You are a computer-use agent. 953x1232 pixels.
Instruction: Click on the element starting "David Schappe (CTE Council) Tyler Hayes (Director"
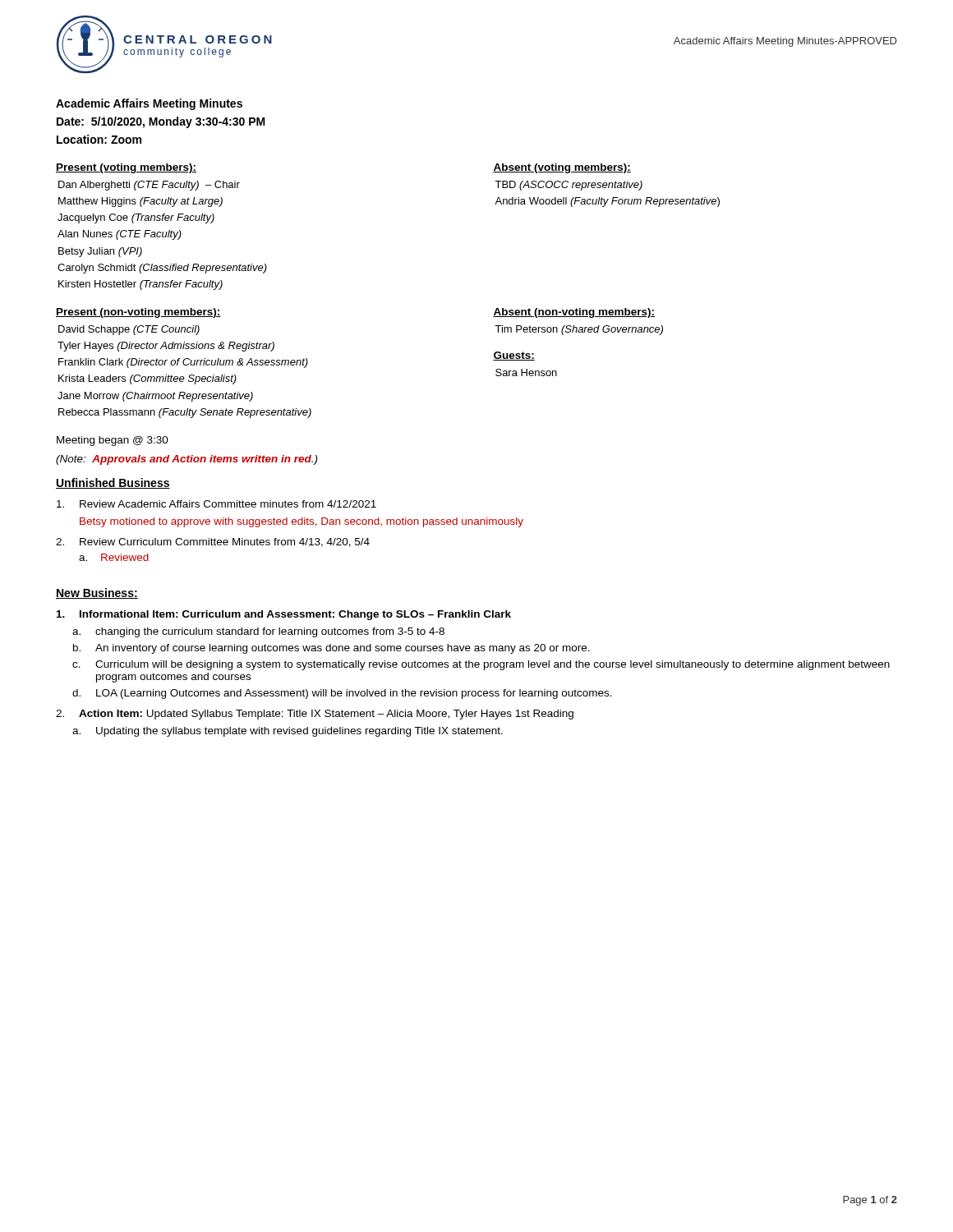tap(185, 370)
